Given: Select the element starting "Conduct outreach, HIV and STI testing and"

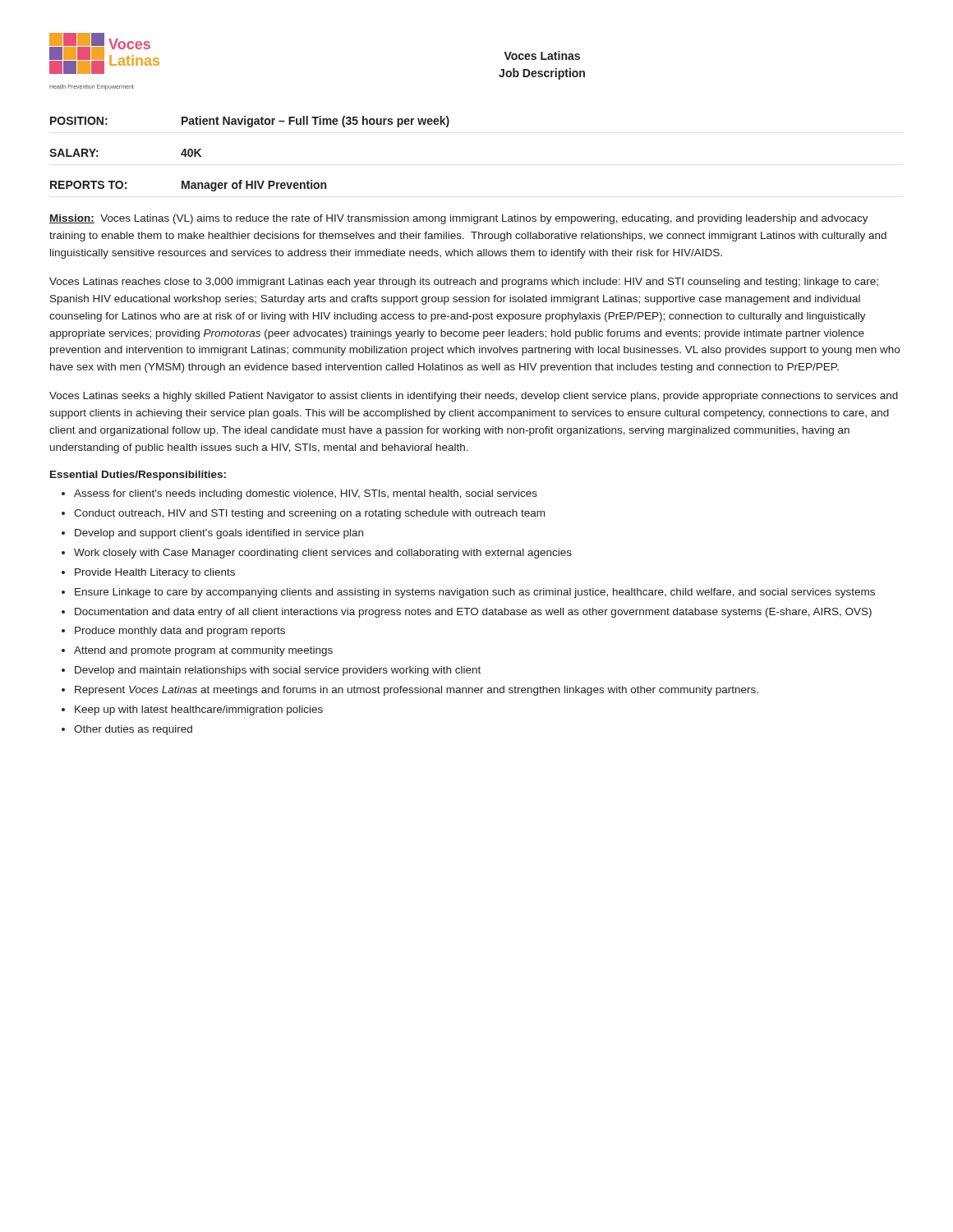Looking at the screenshot, I should click(x=310, y=513).
